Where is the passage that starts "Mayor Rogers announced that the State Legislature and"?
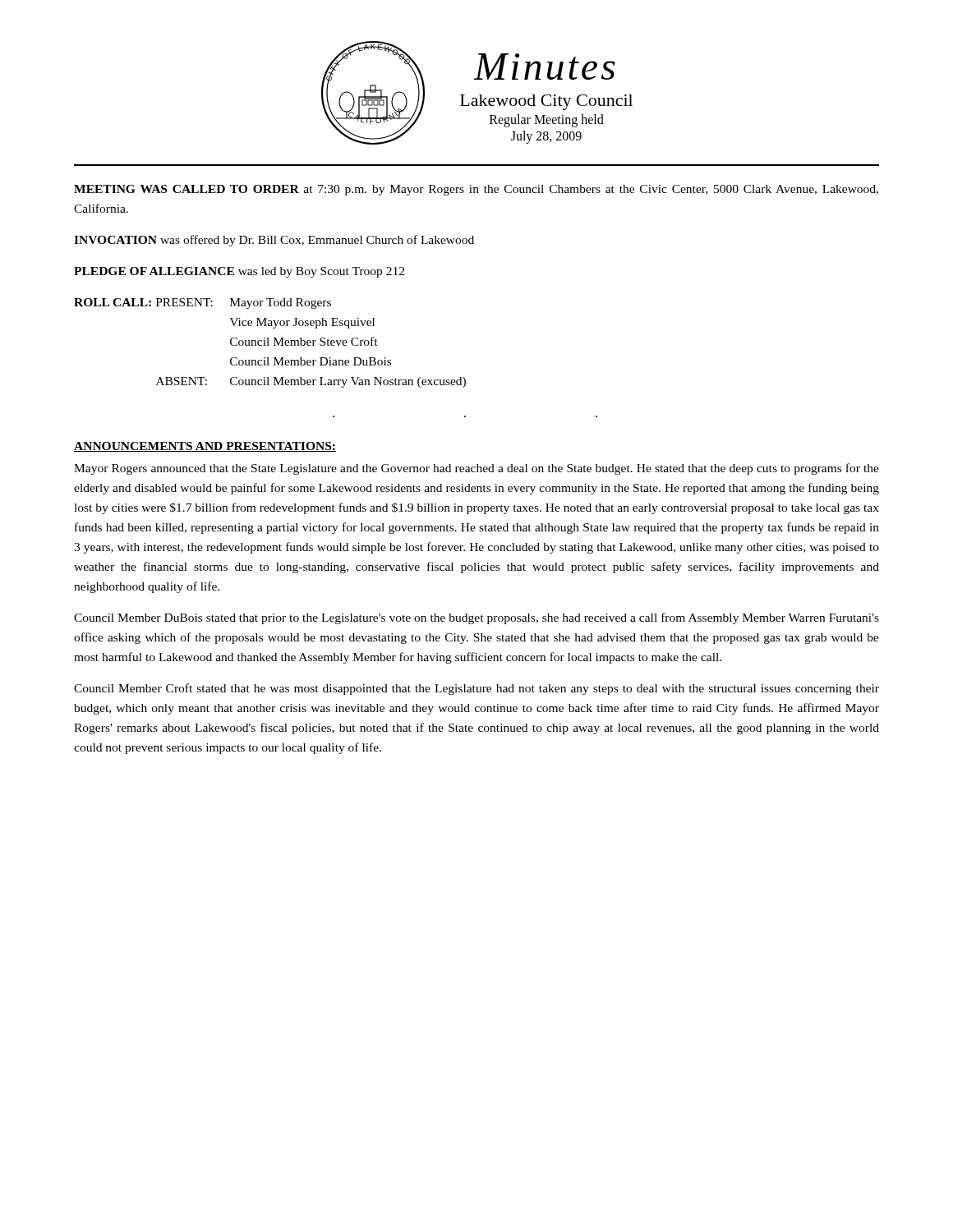 click(476, 527)
